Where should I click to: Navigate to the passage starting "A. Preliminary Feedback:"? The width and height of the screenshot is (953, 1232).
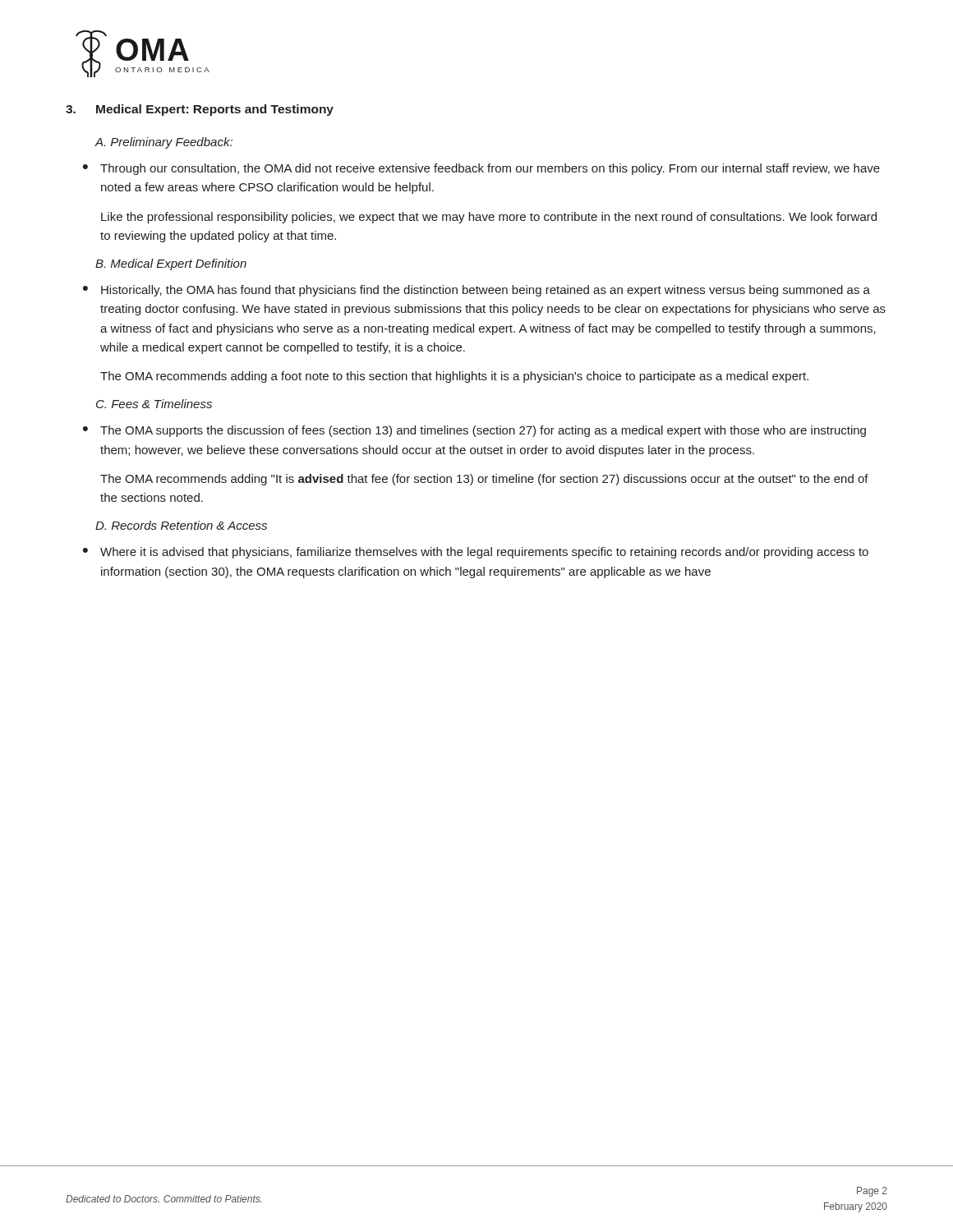click(x=164, y=142)
